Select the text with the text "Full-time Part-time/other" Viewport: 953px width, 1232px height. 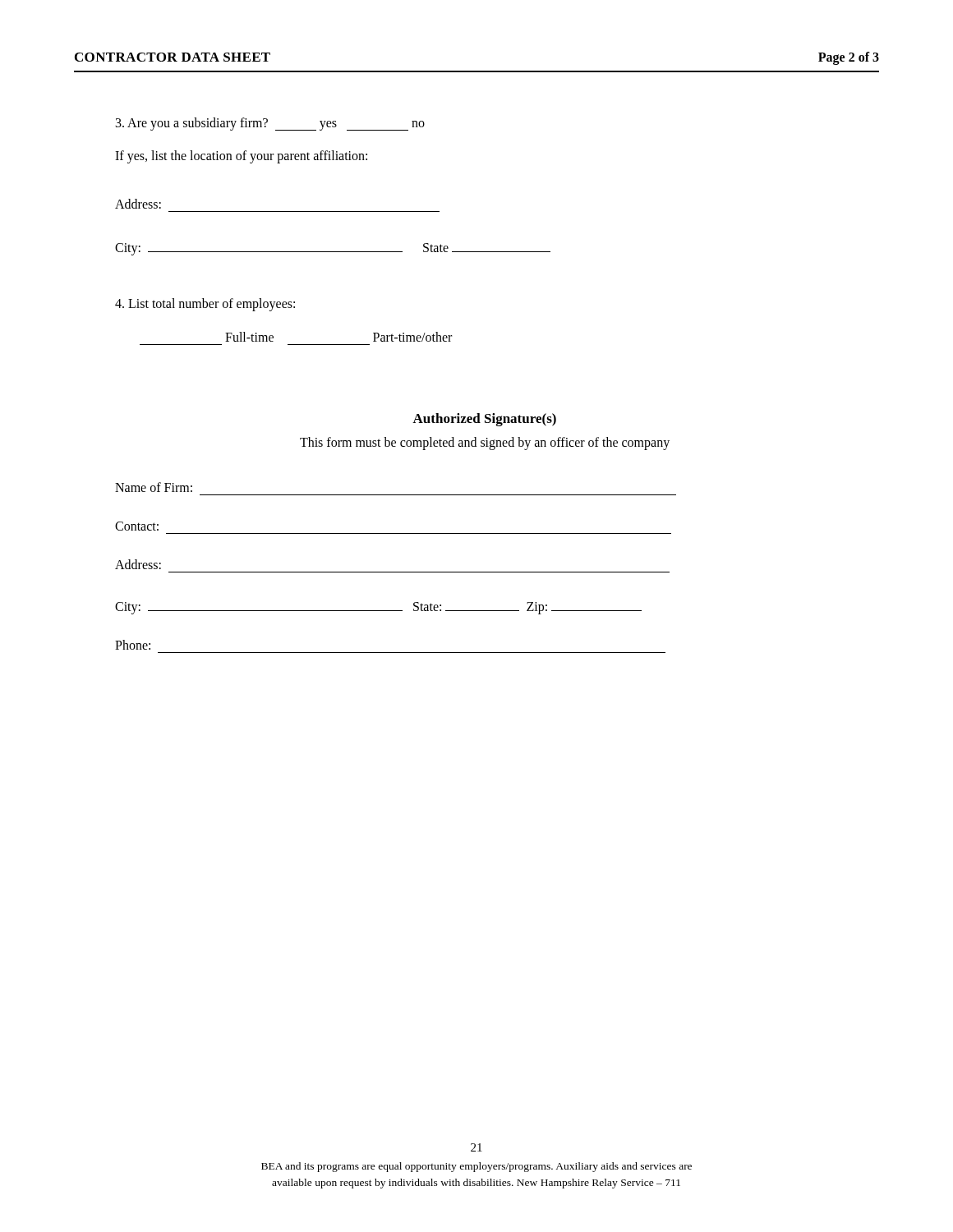pos(296,337)
